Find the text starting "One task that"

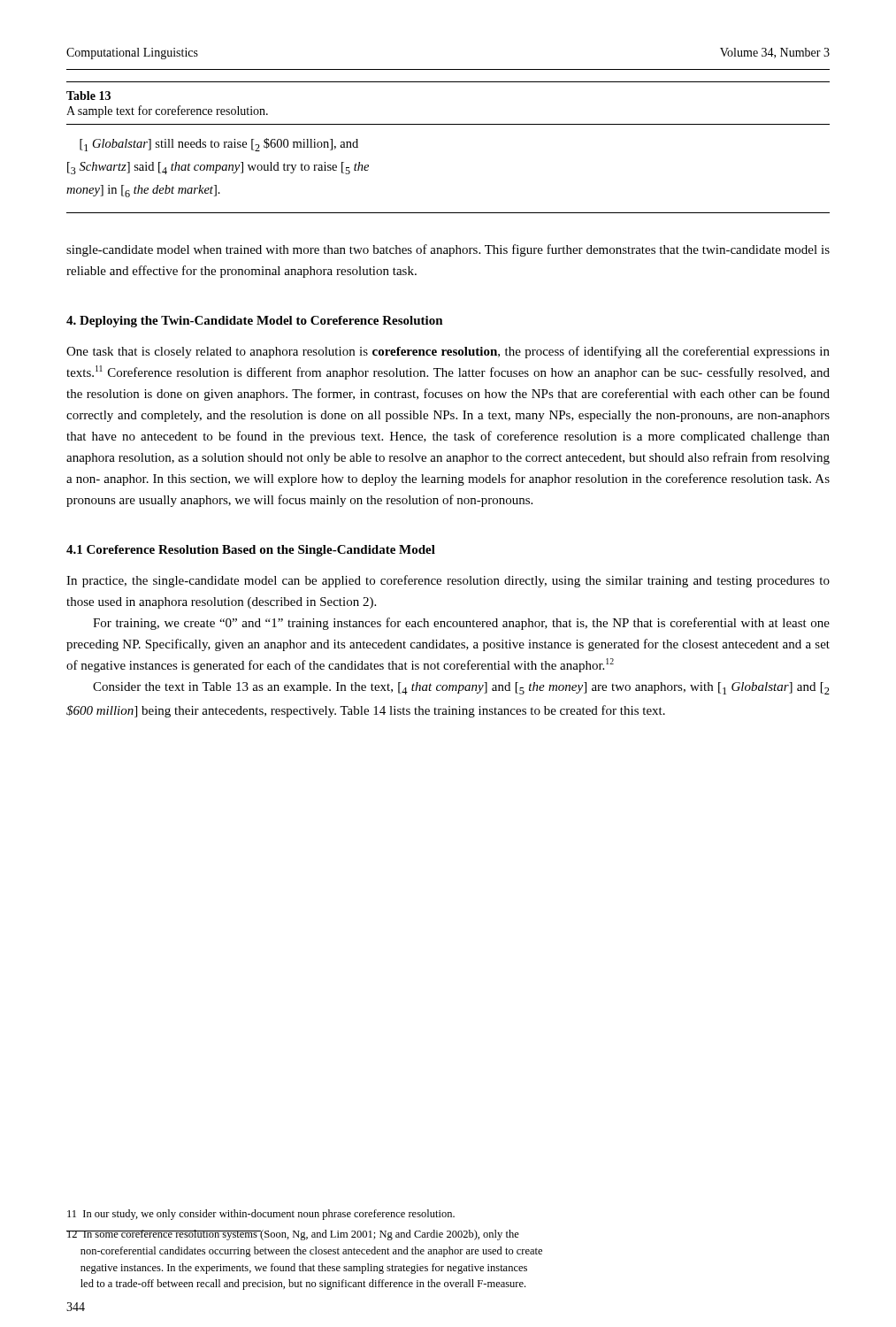(448, 426)
